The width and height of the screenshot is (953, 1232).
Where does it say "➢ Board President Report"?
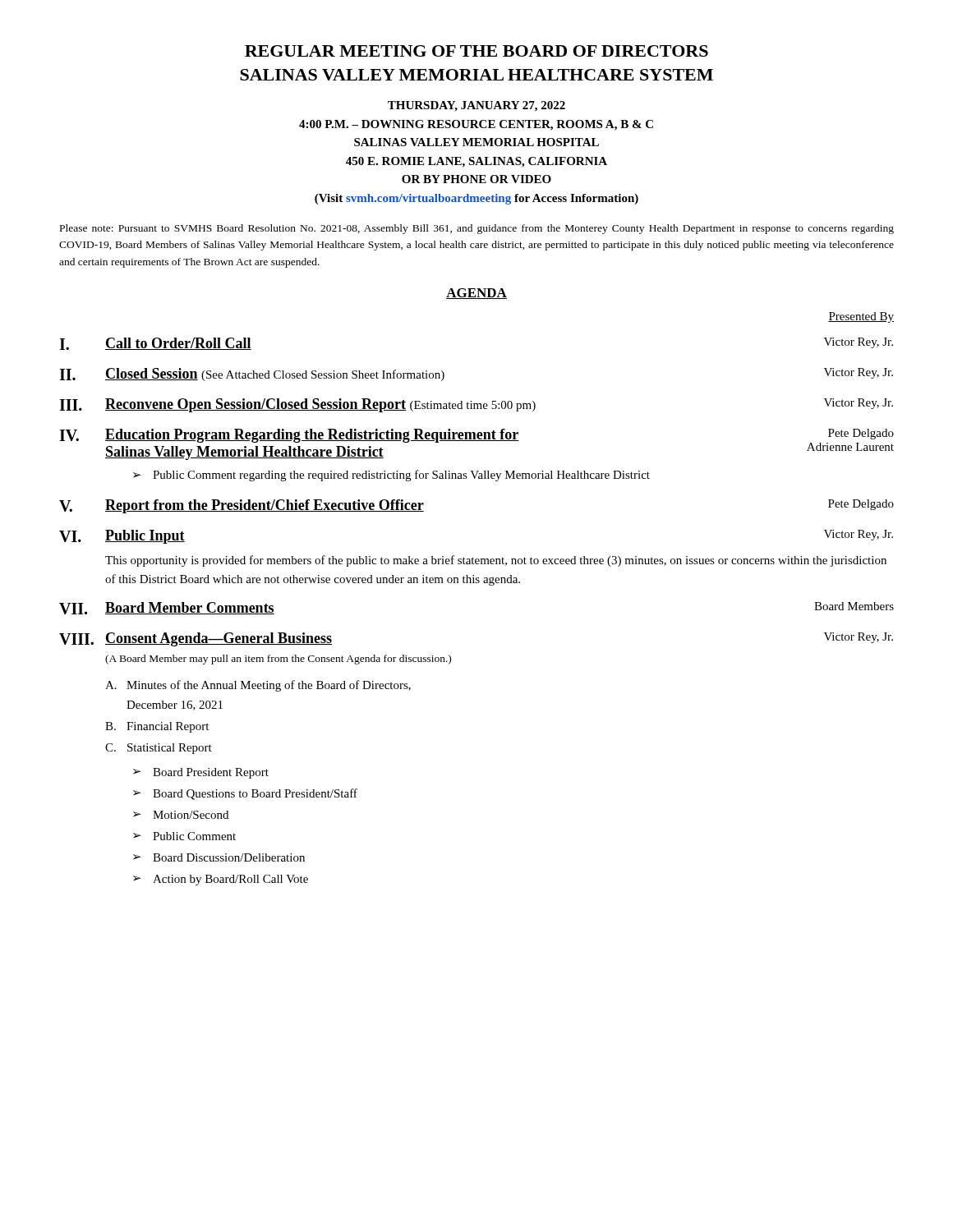[x=200, y=772]
